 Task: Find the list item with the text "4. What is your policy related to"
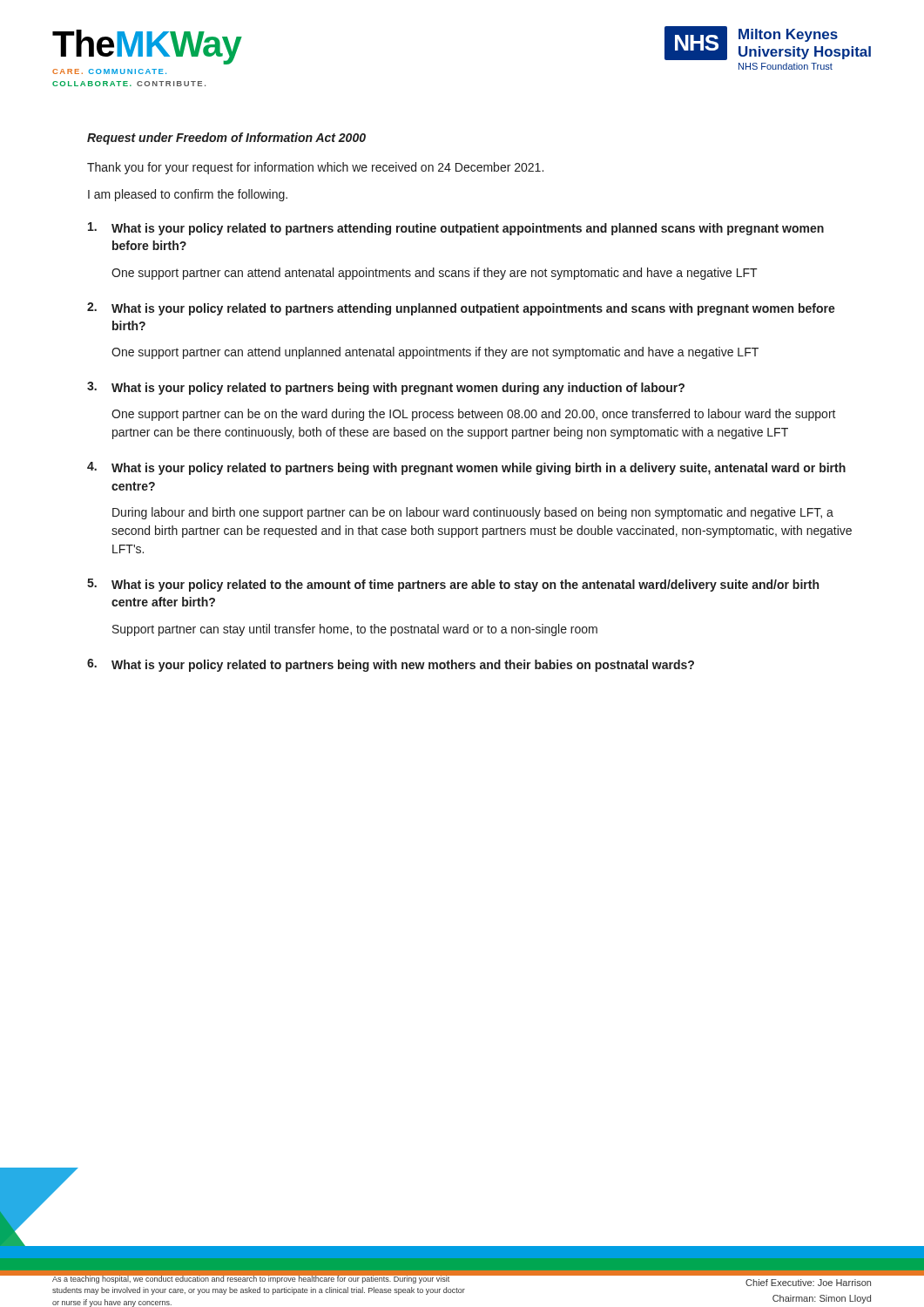click(x=471, y=509)
